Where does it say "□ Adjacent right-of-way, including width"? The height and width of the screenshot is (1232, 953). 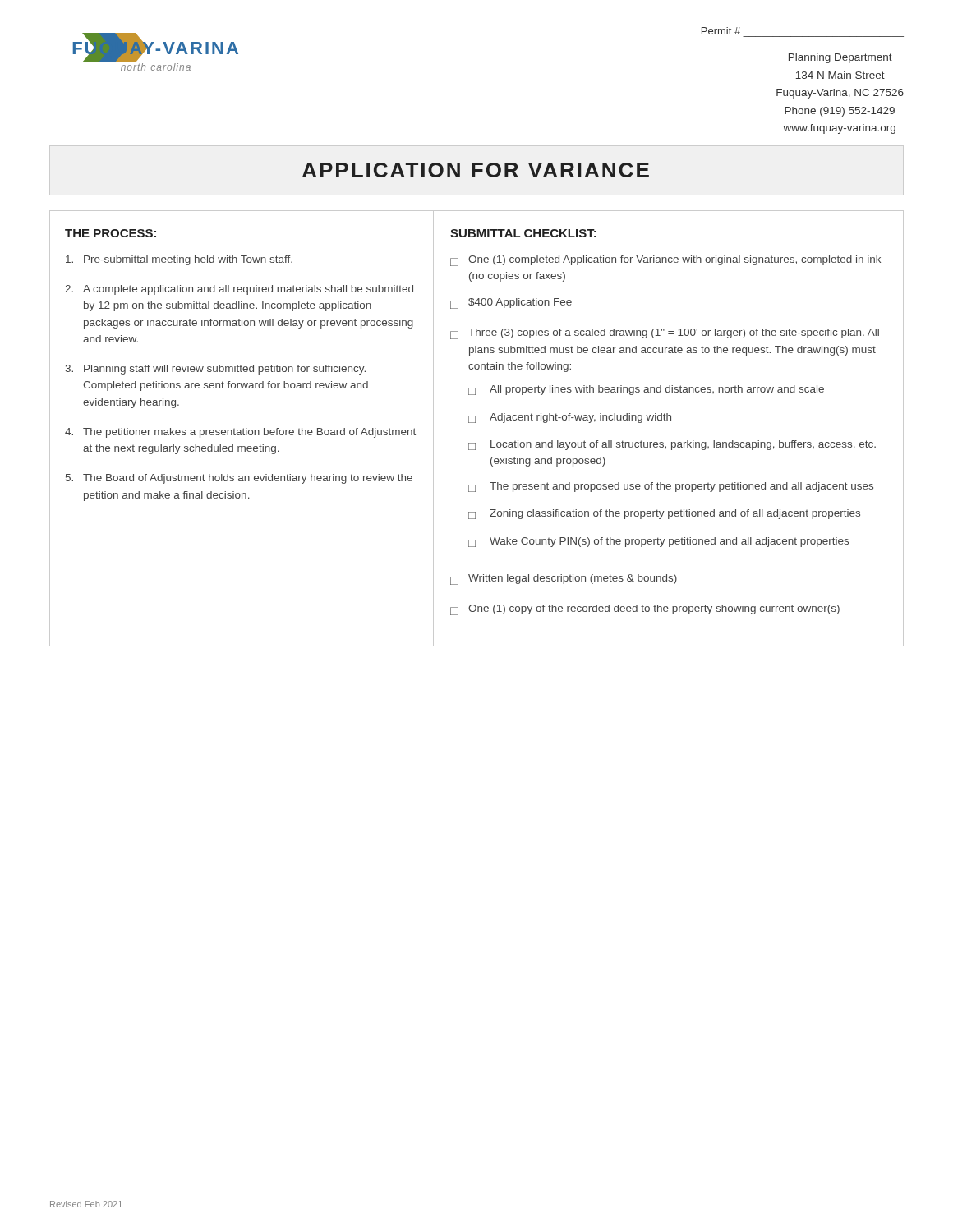point(570,418)
